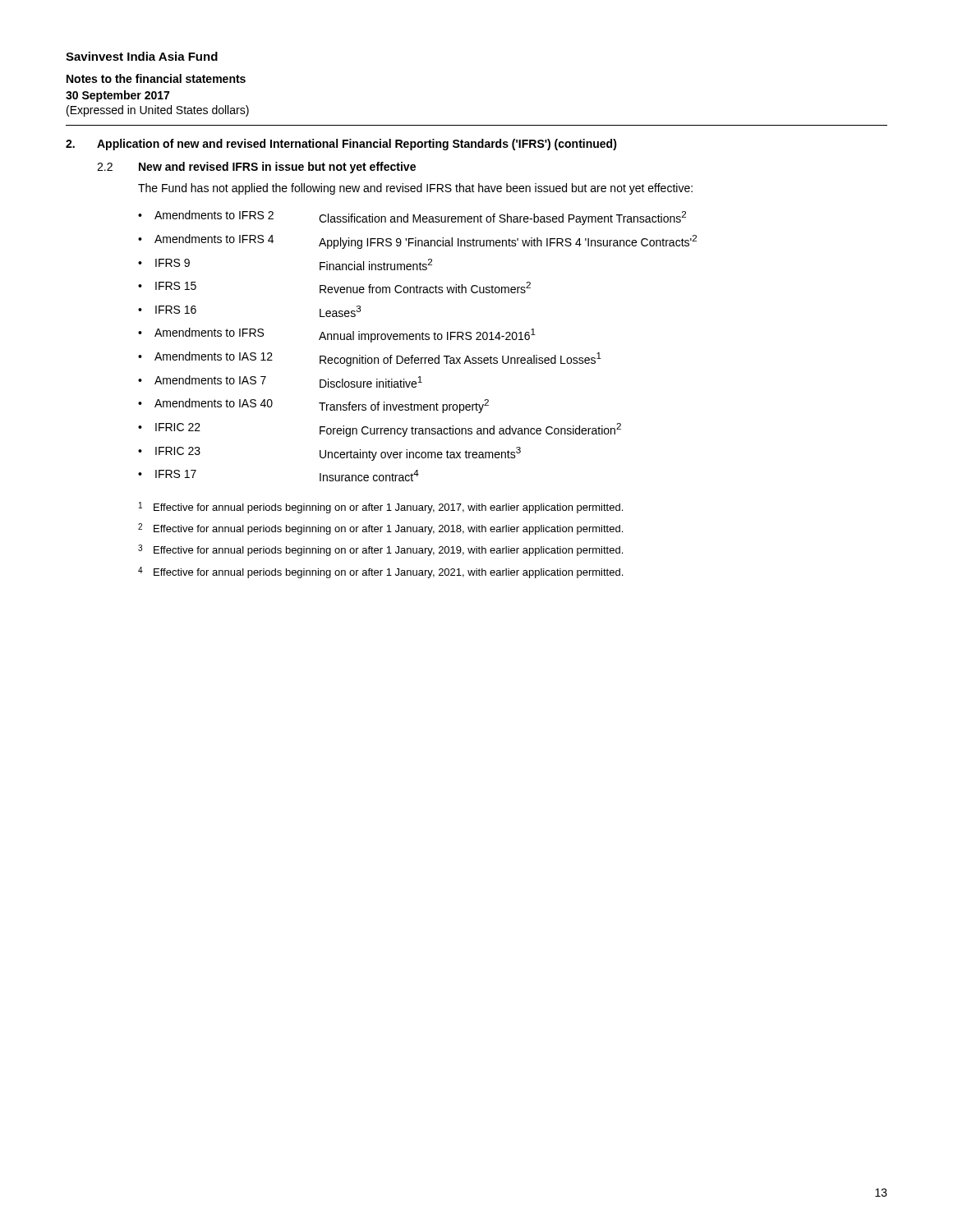Navigate to the text block starting "• Amendments to IFRS Annual improvements to"
The image size is (953, 1232).
click(513, 335)
